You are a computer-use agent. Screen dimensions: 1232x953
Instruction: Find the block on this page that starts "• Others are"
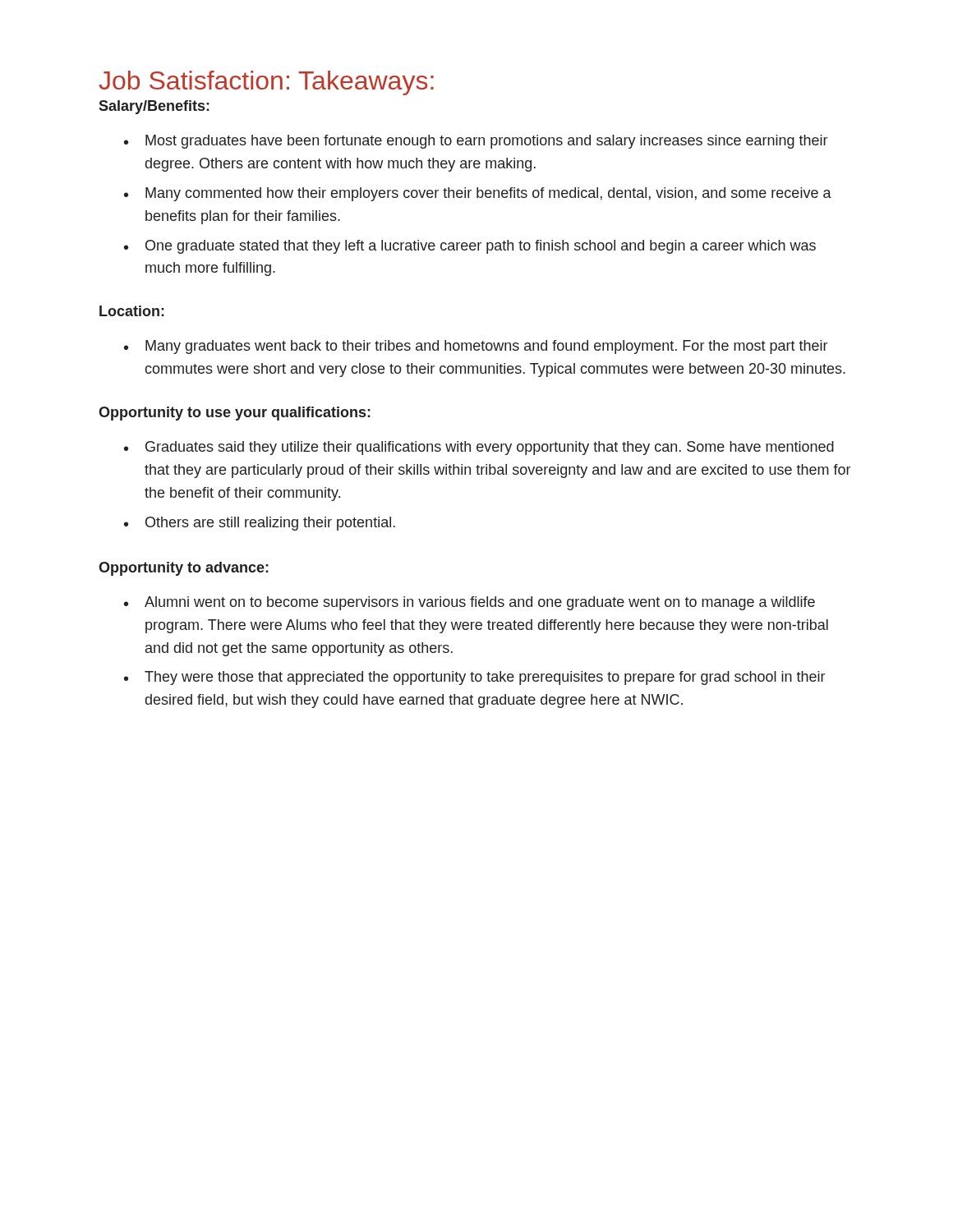point(260,524)
